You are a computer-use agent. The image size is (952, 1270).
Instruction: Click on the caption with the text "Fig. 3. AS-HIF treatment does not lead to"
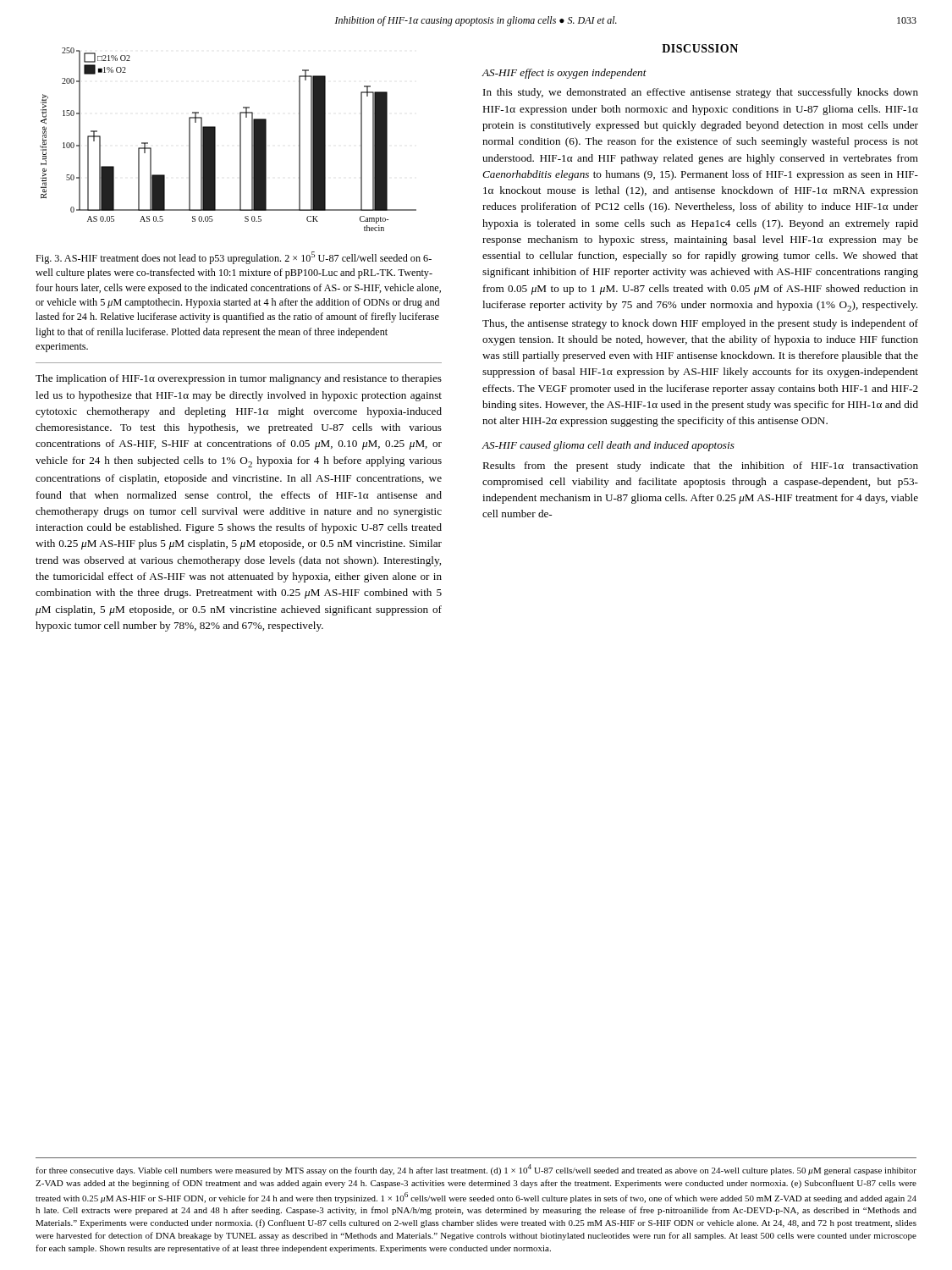point(239,301)
